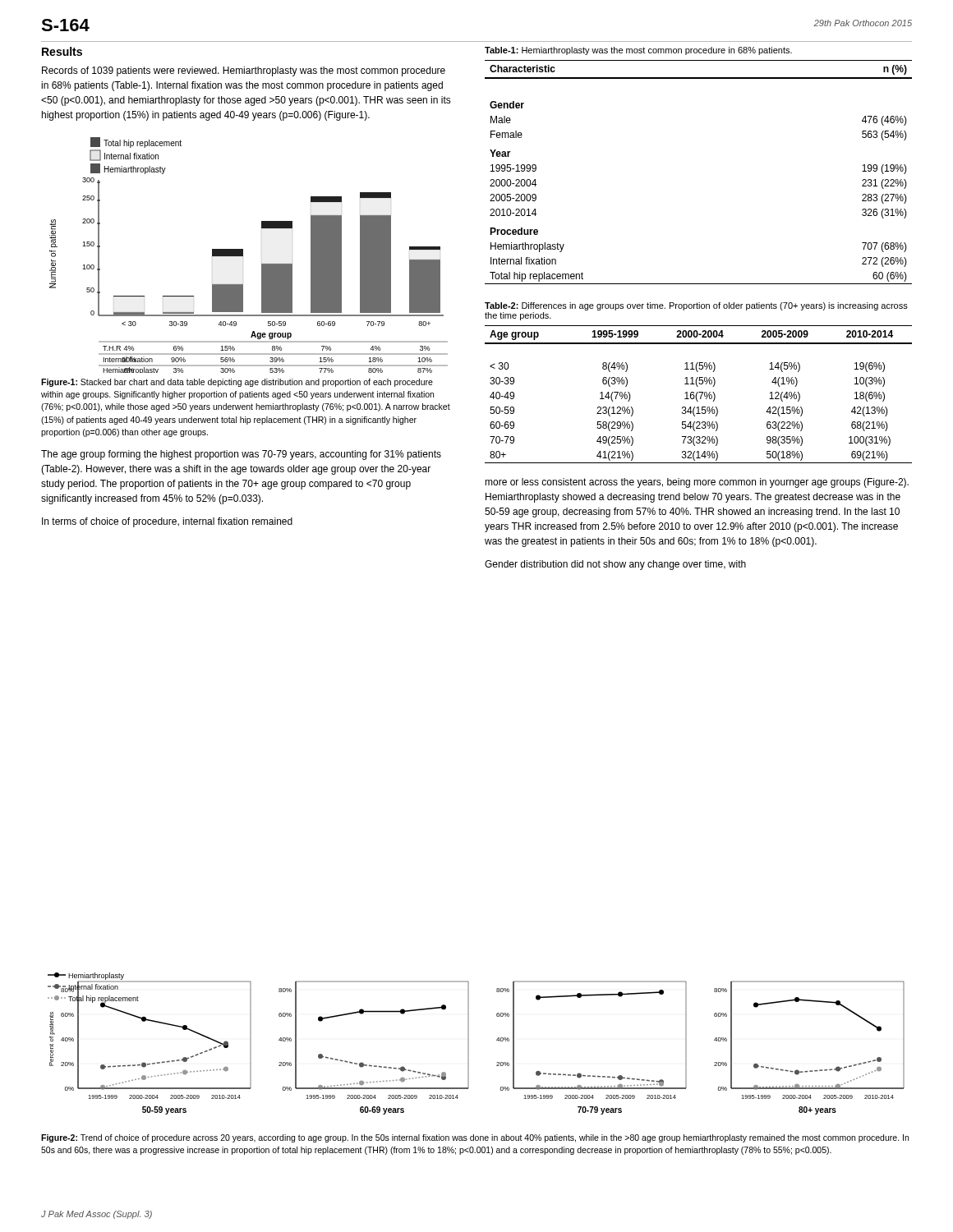Select the text starting "The age group forming the"
Image resolution: width=953 pixels, height=1232 pixels.
(241, 476)
